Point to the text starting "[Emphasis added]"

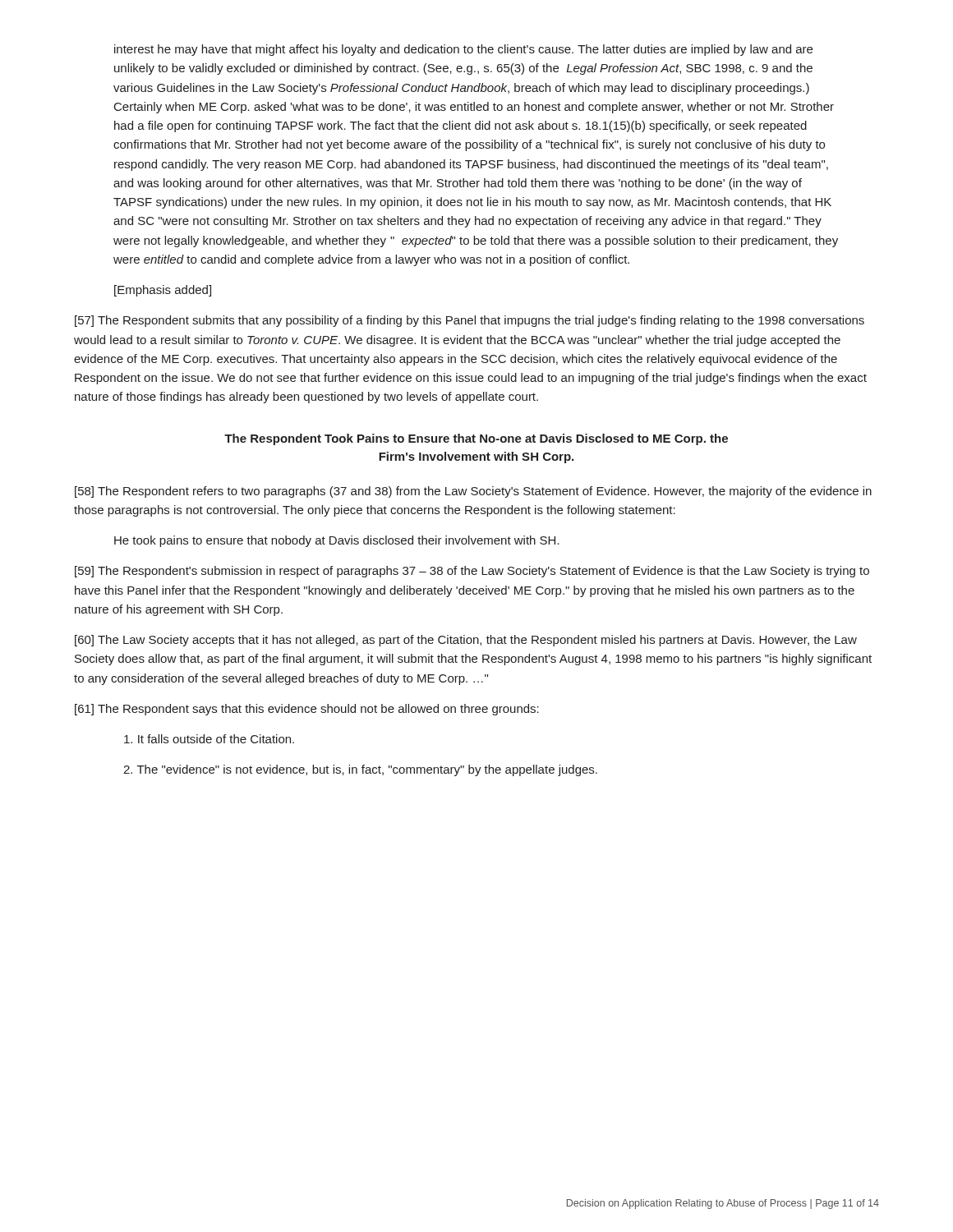163,291
